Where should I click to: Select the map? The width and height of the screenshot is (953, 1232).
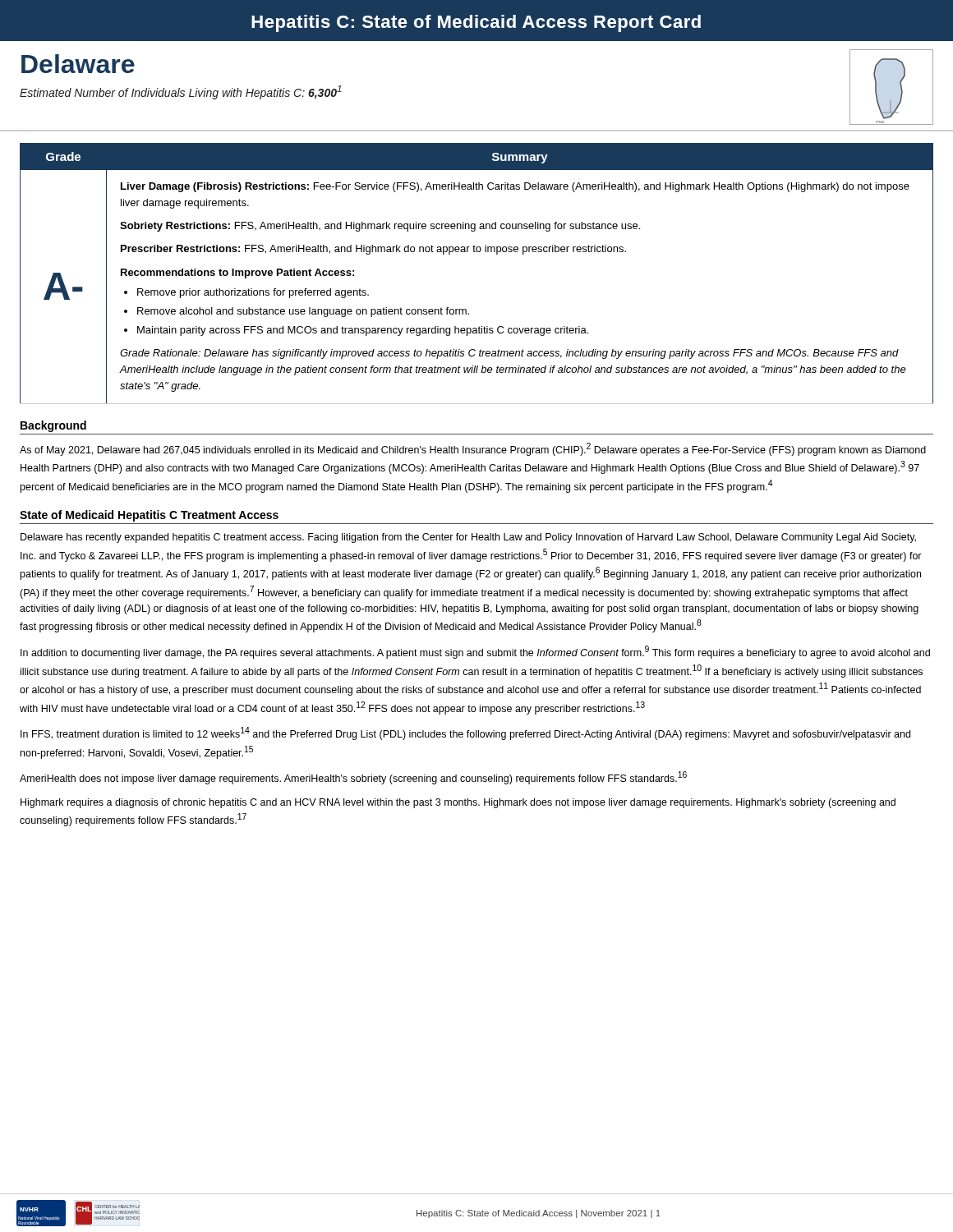(891, 87)
